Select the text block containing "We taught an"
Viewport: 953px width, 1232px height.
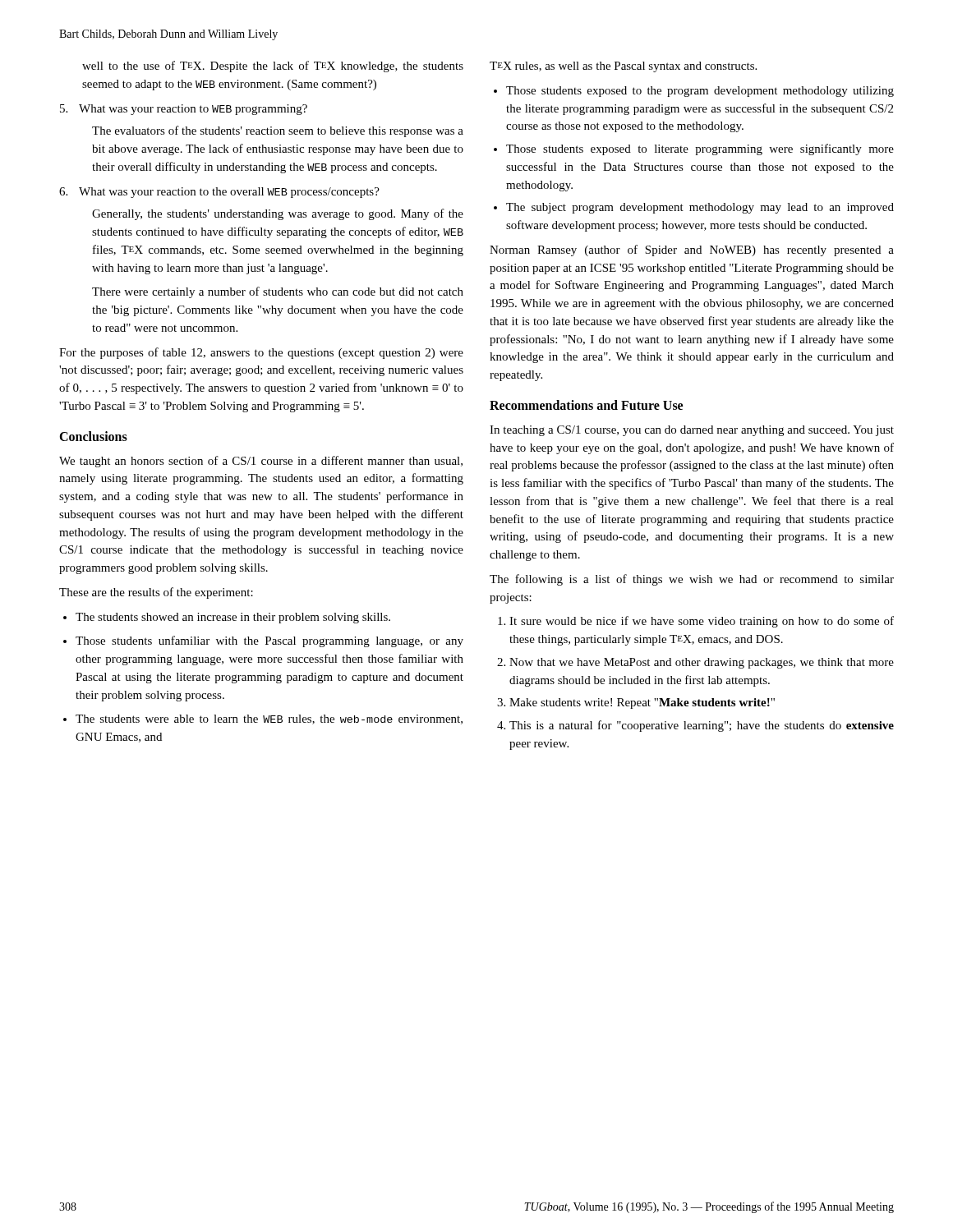(261, 527)
